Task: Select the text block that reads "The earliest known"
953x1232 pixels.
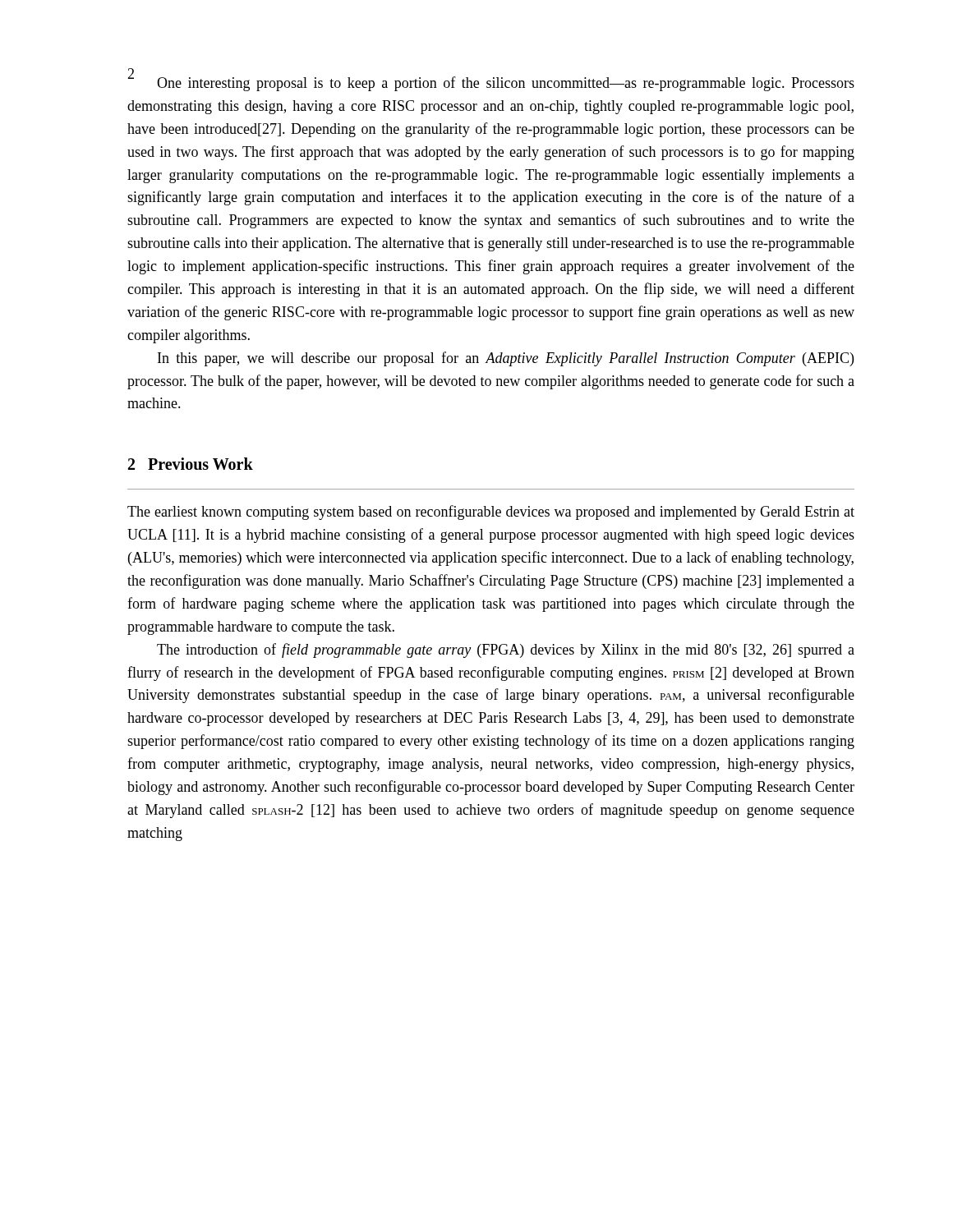Action: click(x=491, y=570)
